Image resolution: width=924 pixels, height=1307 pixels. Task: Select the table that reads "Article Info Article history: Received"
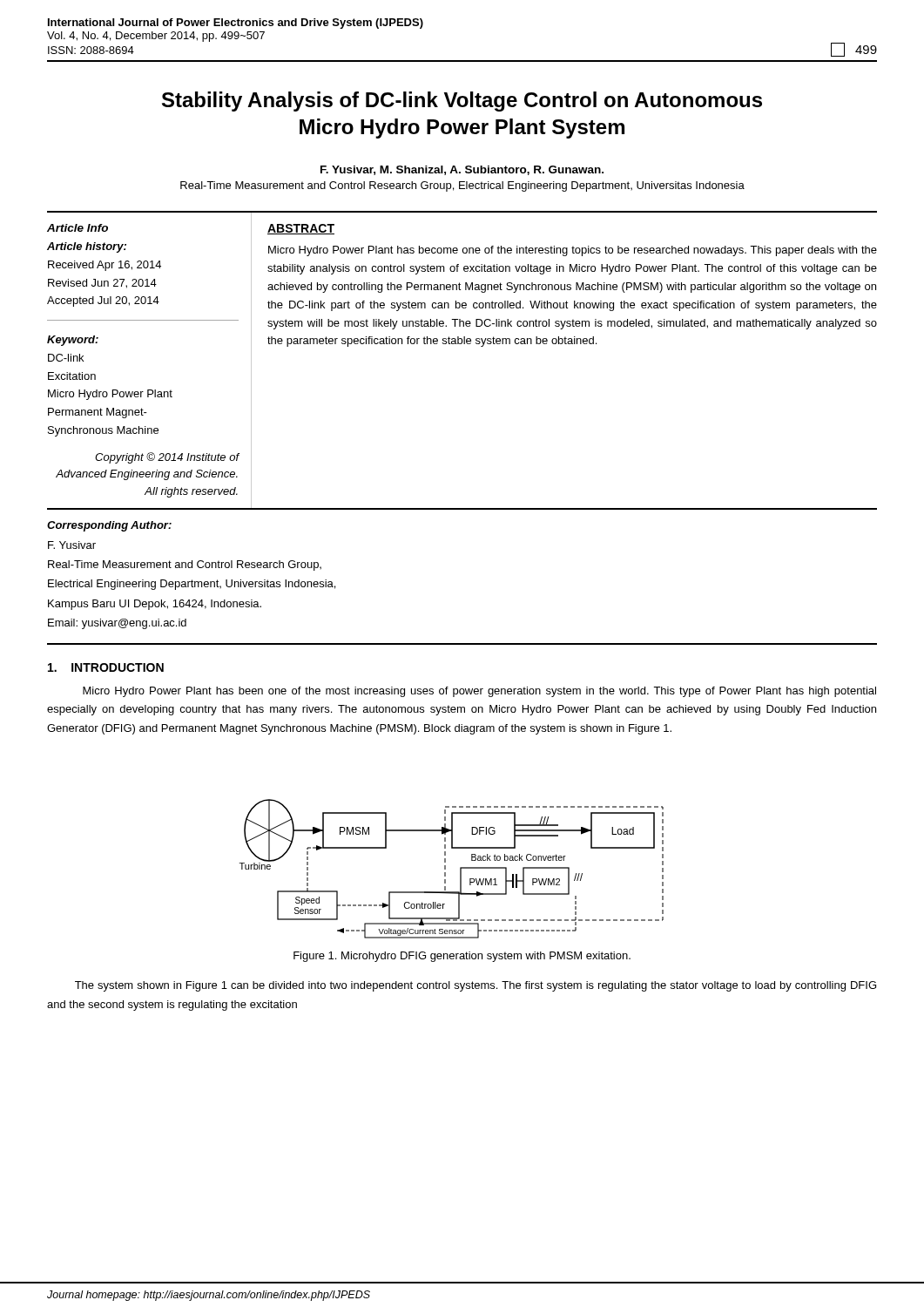coord(462,361)
